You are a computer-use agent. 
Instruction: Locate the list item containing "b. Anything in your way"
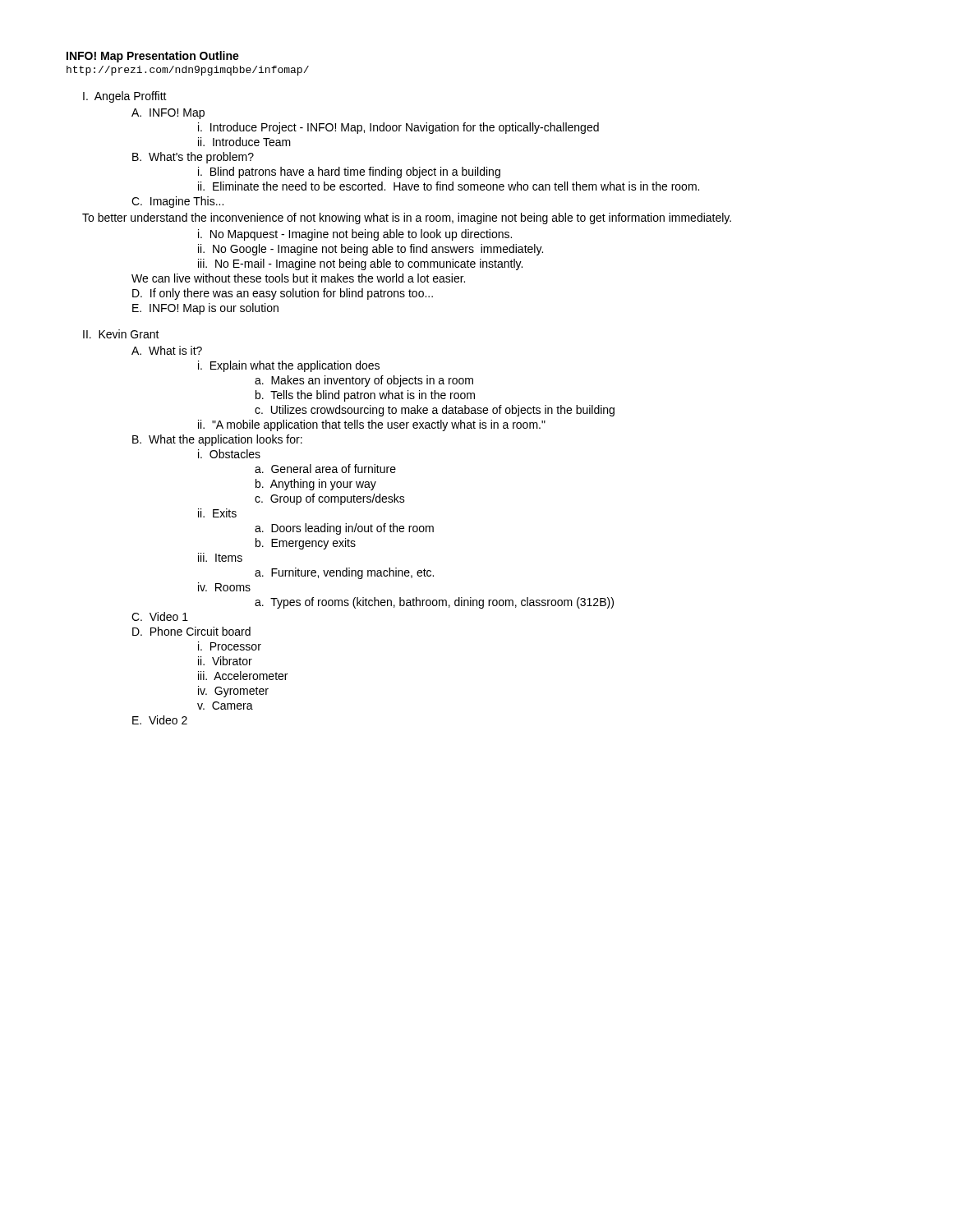[315, 484]
